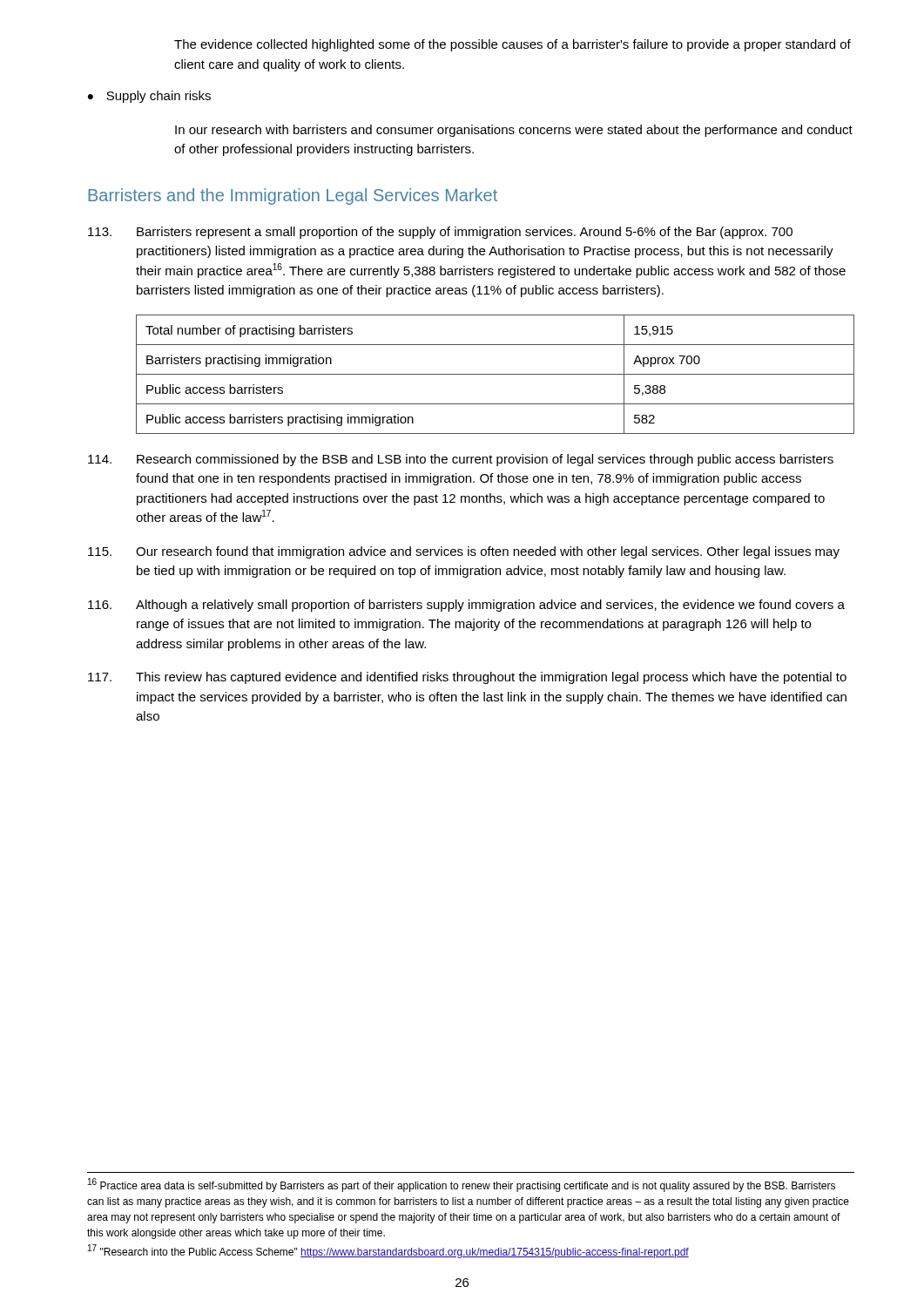Click on the list item that says "• Supply chain risks"
This screenshot has width=924, height=1307.
tap(149, 98)
